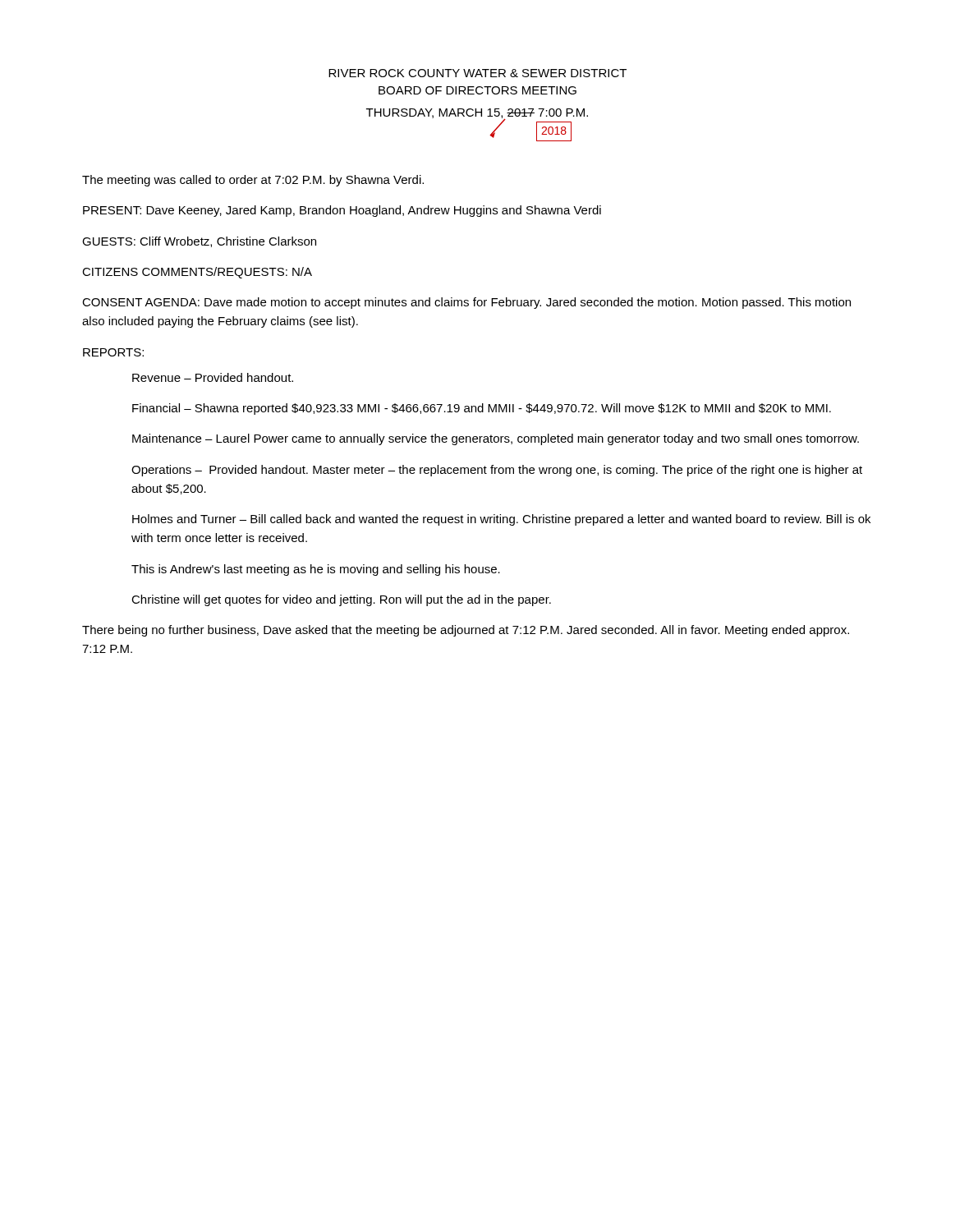The width and height of the screenshot is (955, 1232).
Task: Click on the passage starting "Financial – Shawna"
Action: click(502, 408)
